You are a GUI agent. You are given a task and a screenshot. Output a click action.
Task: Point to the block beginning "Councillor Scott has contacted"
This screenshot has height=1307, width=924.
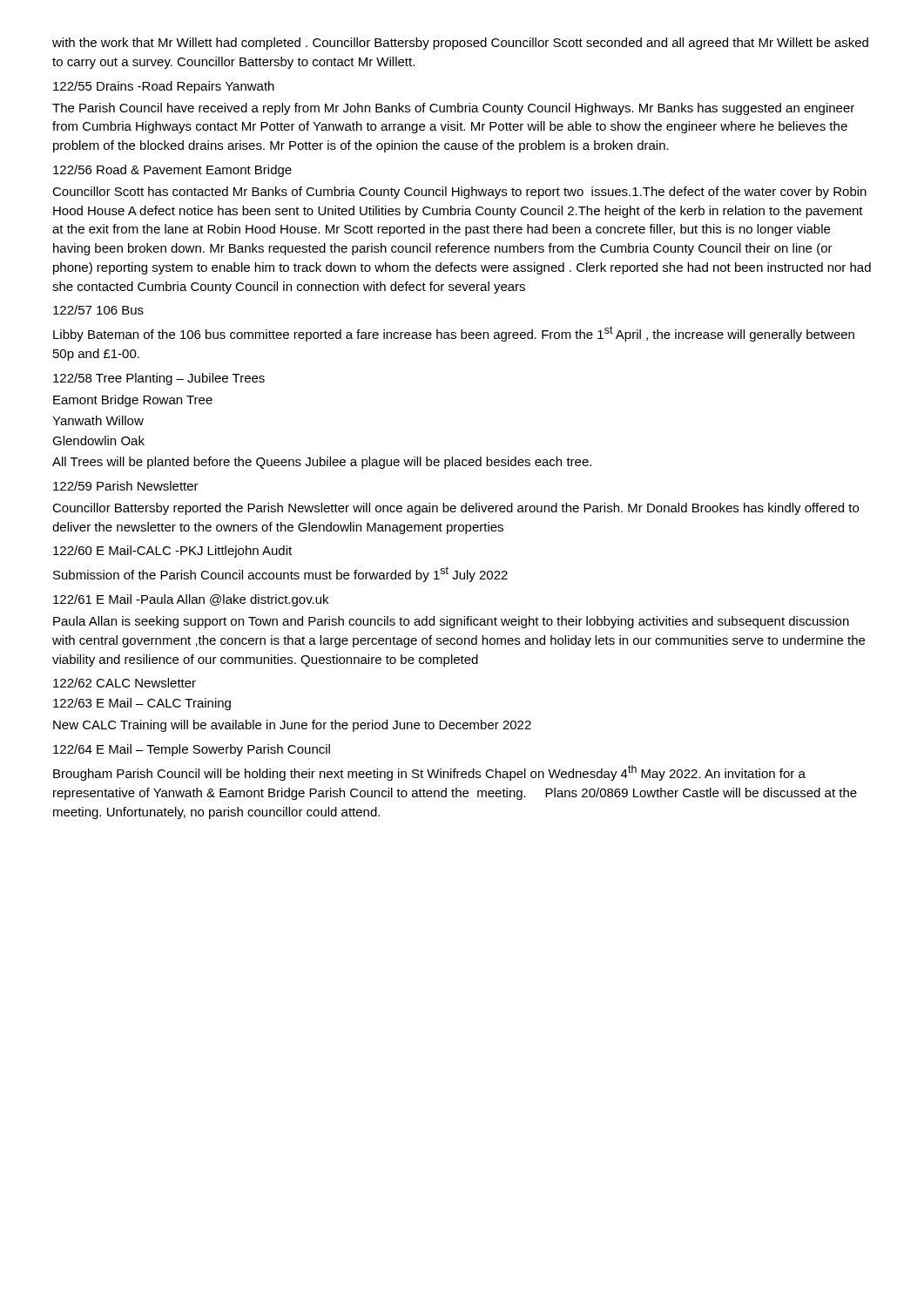462,238
